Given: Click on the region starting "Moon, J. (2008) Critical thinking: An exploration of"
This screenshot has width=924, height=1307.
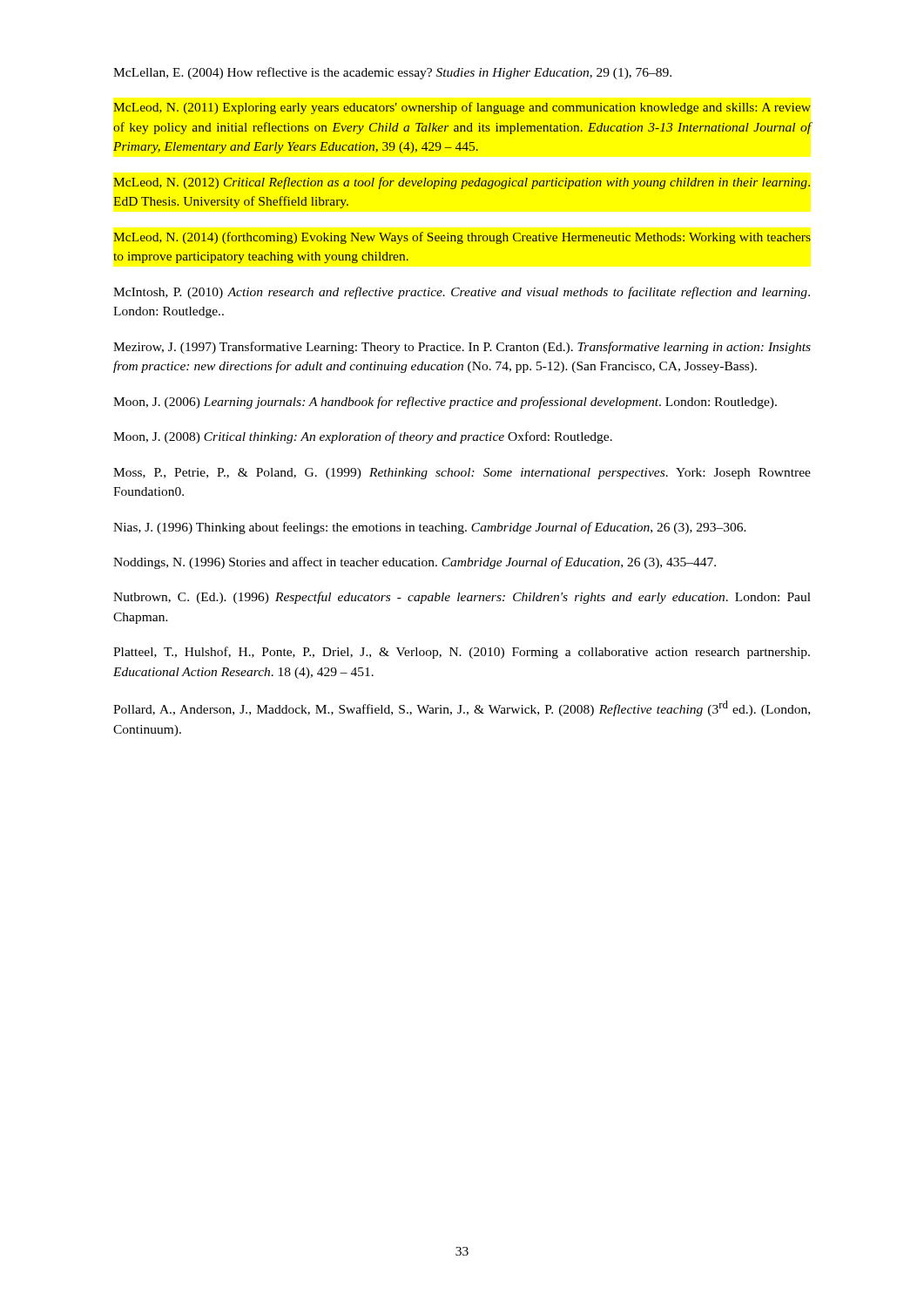Looking at the screenshot, I should (x=363, y=436).
